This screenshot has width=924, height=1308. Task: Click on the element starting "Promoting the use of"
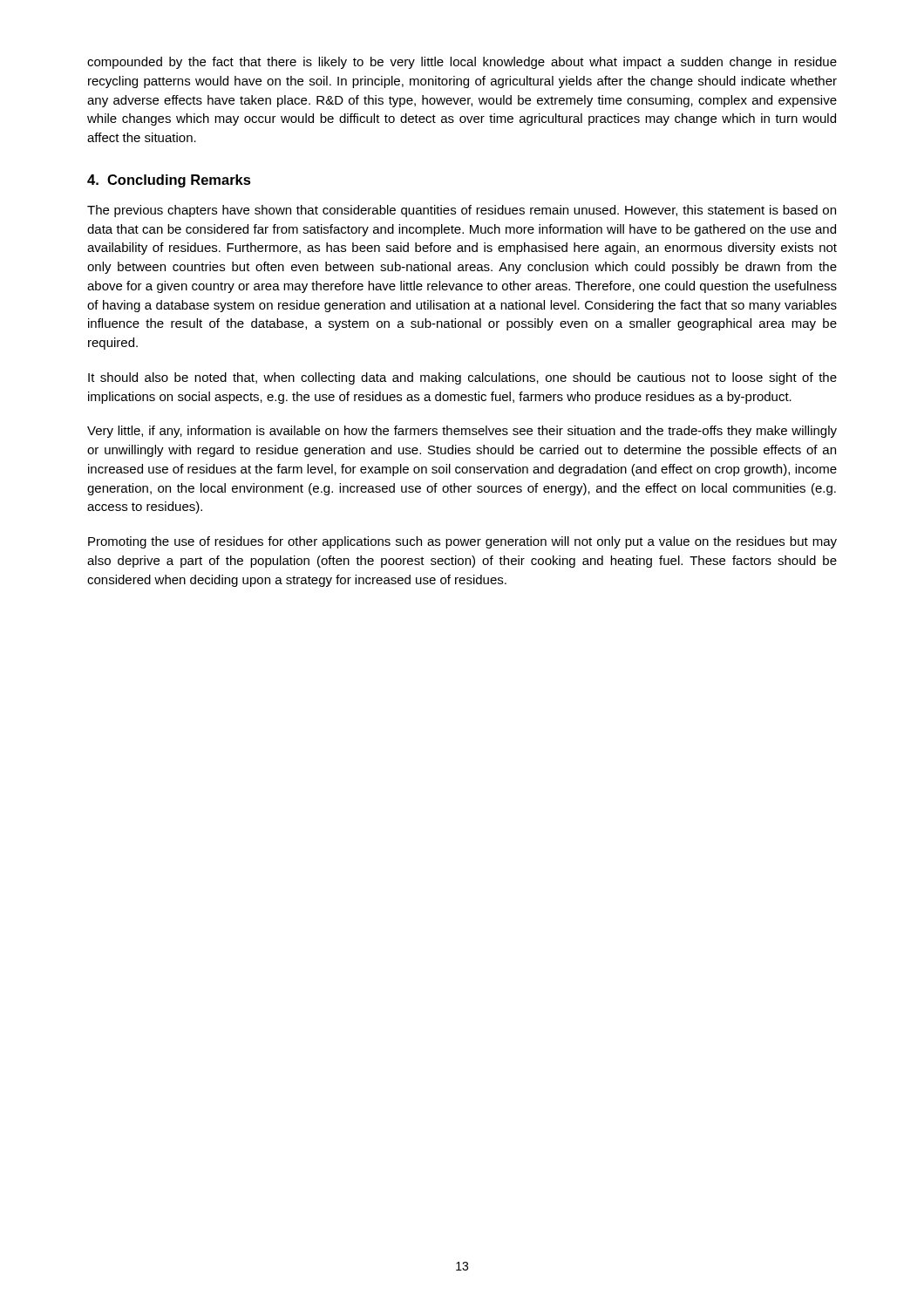(462, 560)
